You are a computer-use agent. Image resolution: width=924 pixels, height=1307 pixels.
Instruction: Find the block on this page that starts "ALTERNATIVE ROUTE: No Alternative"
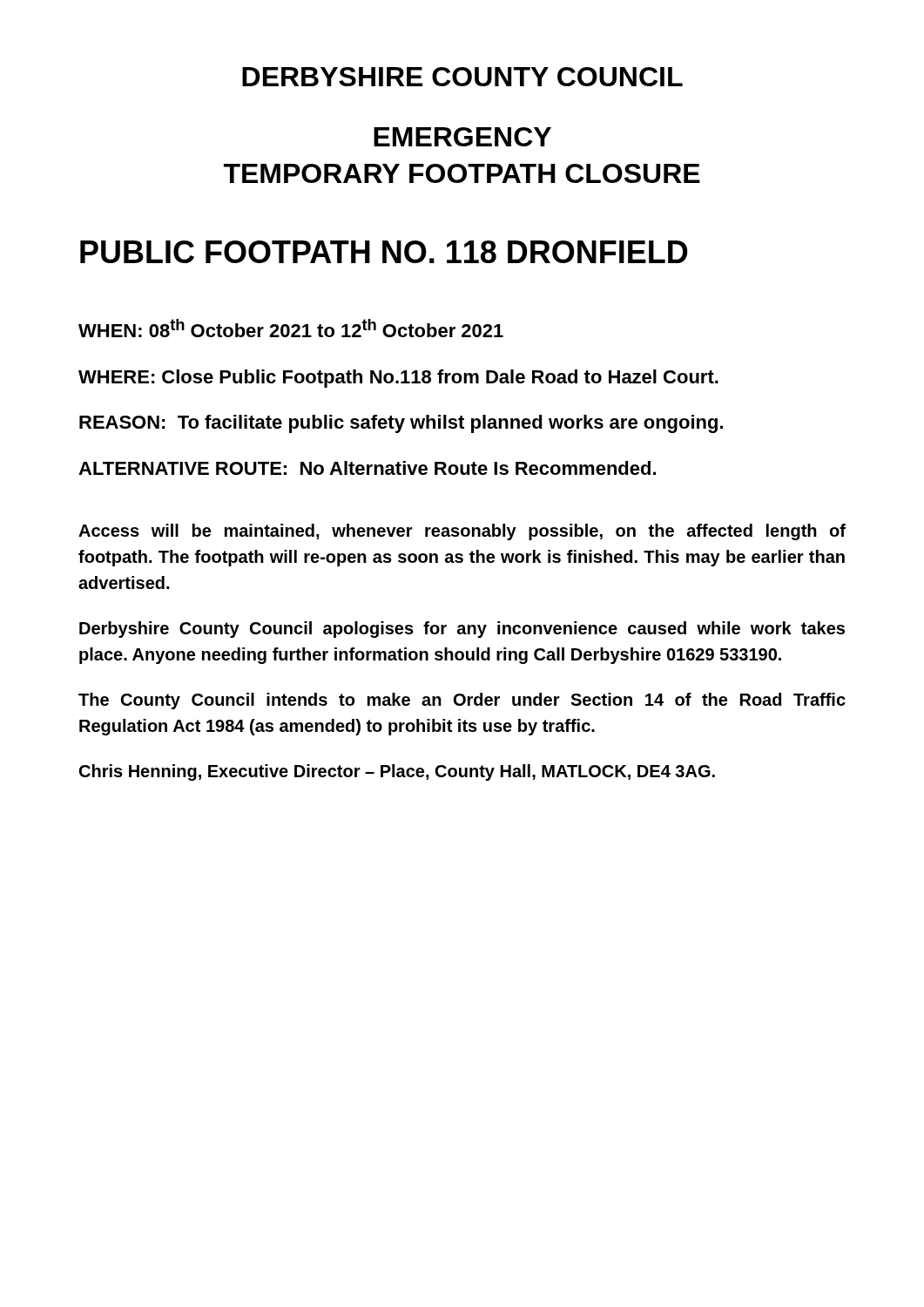click(x=368, y=468)
